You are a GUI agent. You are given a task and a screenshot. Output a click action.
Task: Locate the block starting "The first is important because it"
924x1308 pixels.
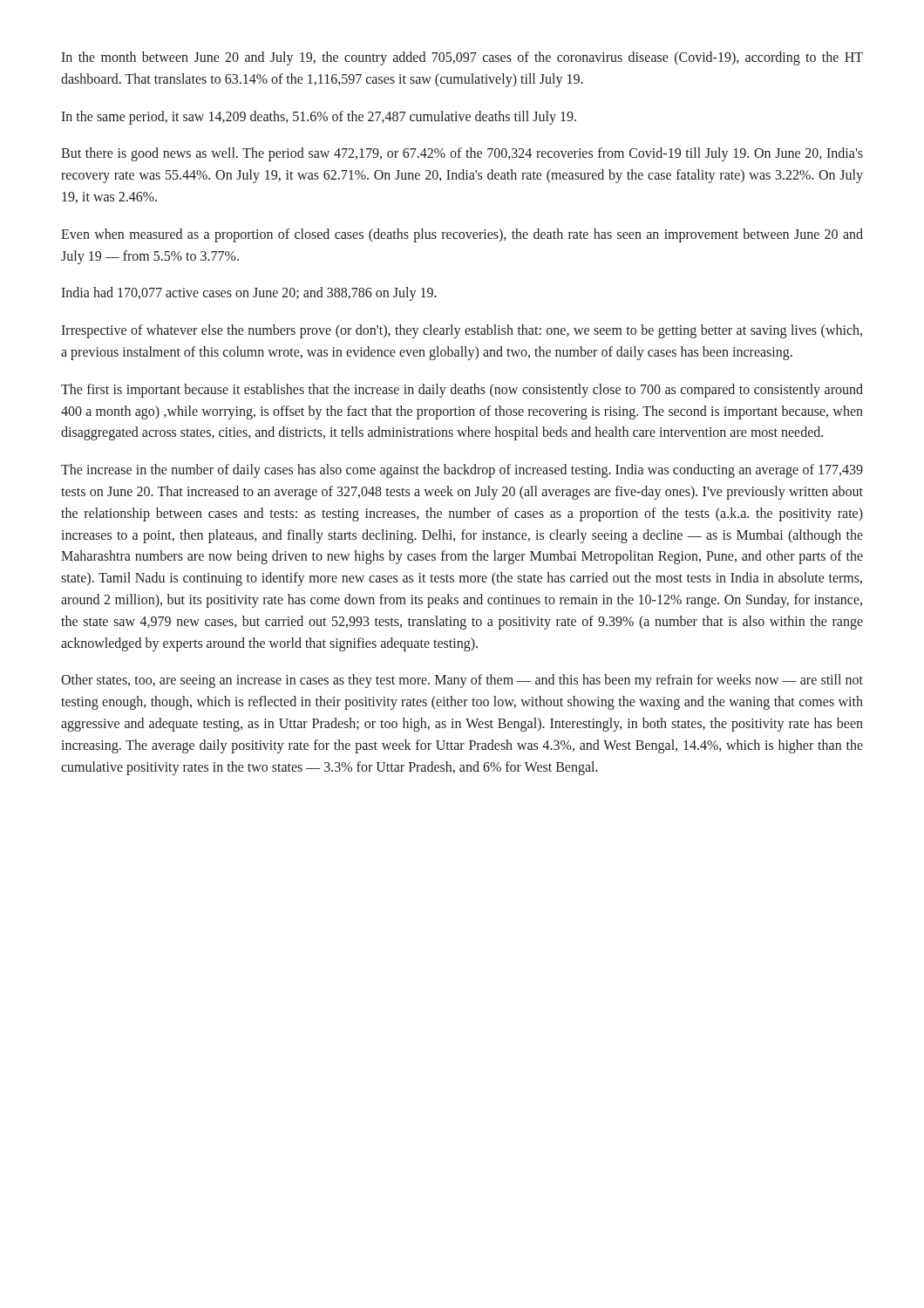click(462, 411)
